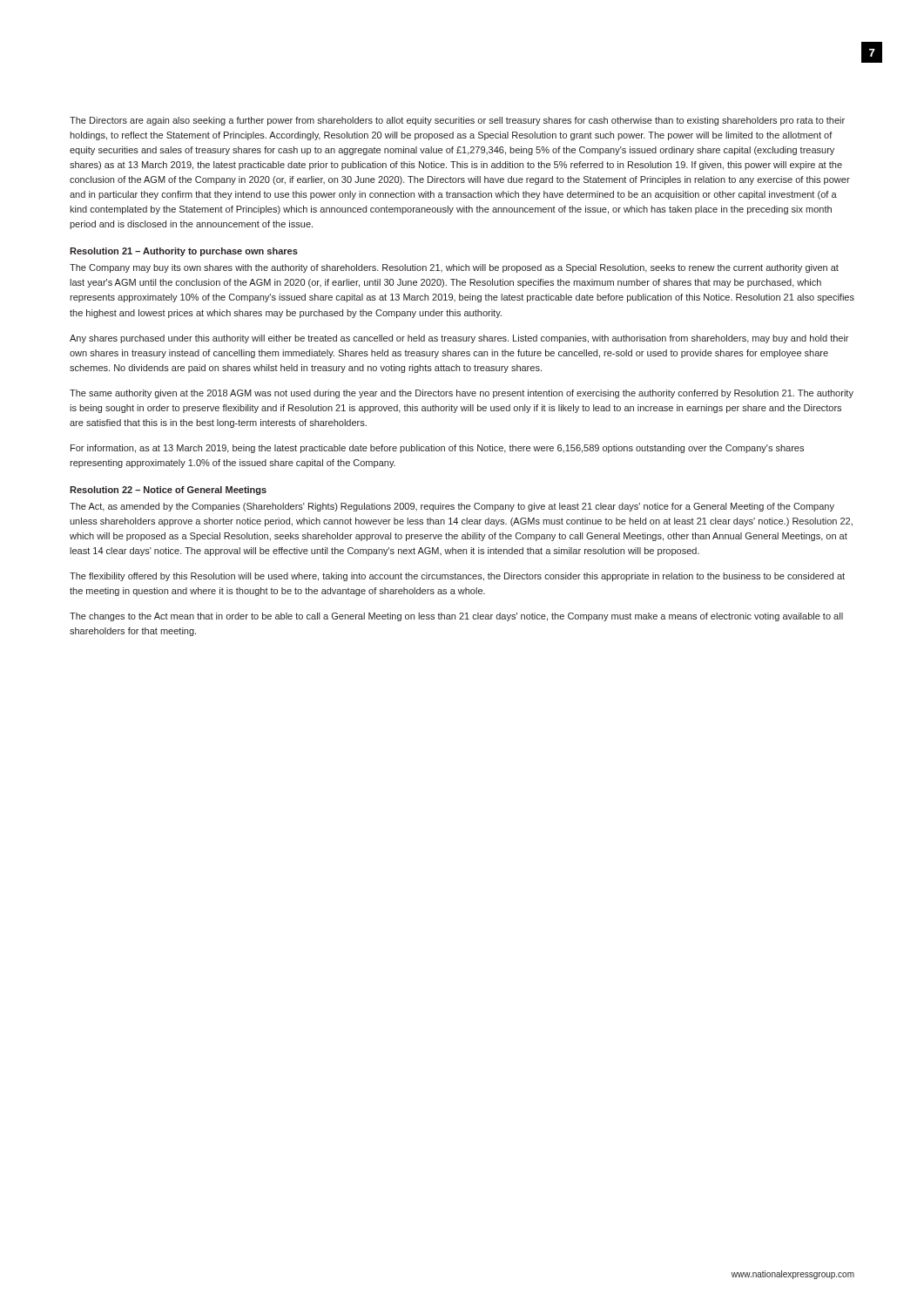Where is the passage that starts "The flexibility offered by"?
This screenshot has height=1307, width=924.
click(x=457, y=584)
